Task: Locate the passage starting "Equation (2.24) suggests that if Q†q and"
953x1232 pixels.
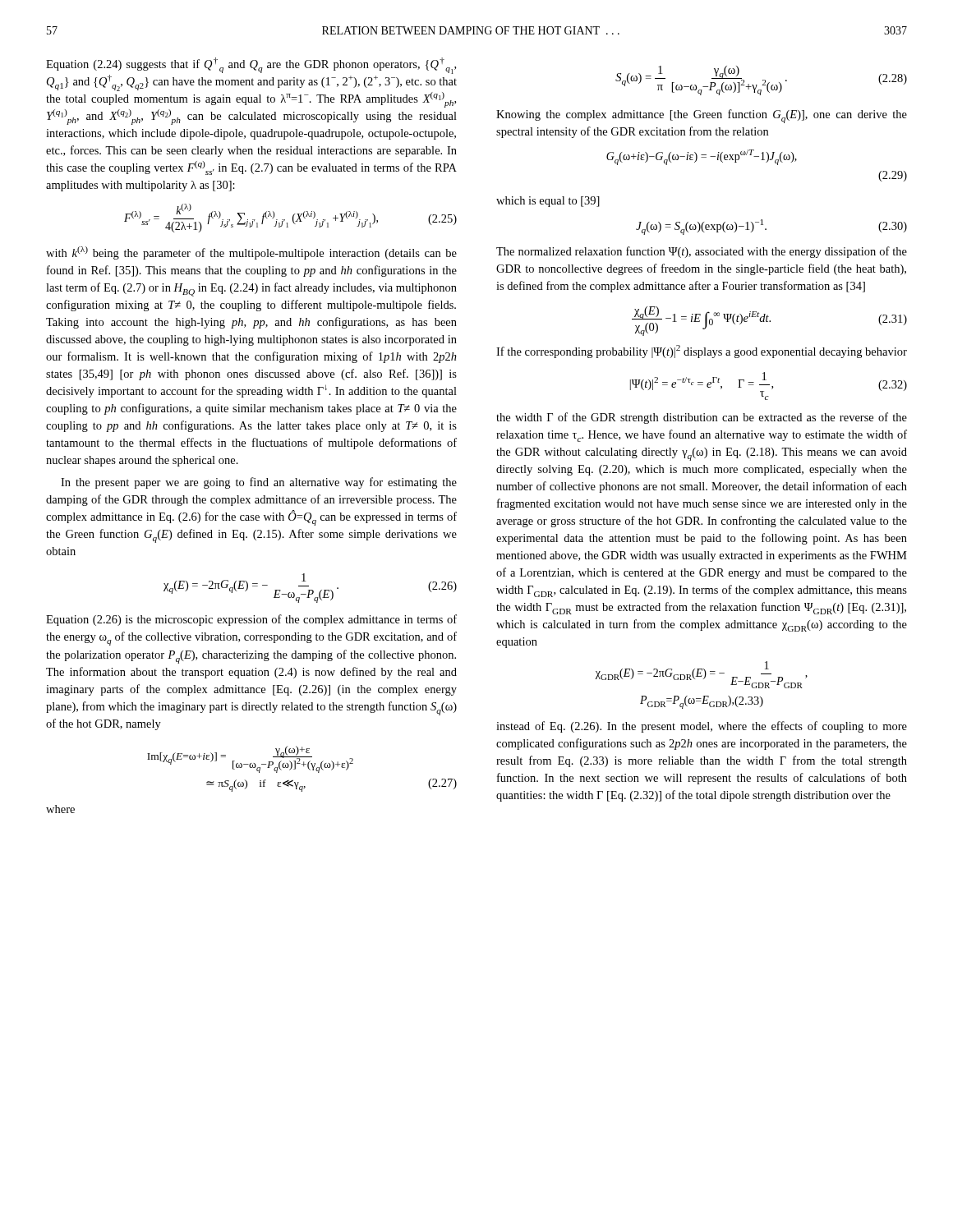Action: pos(251,125)
